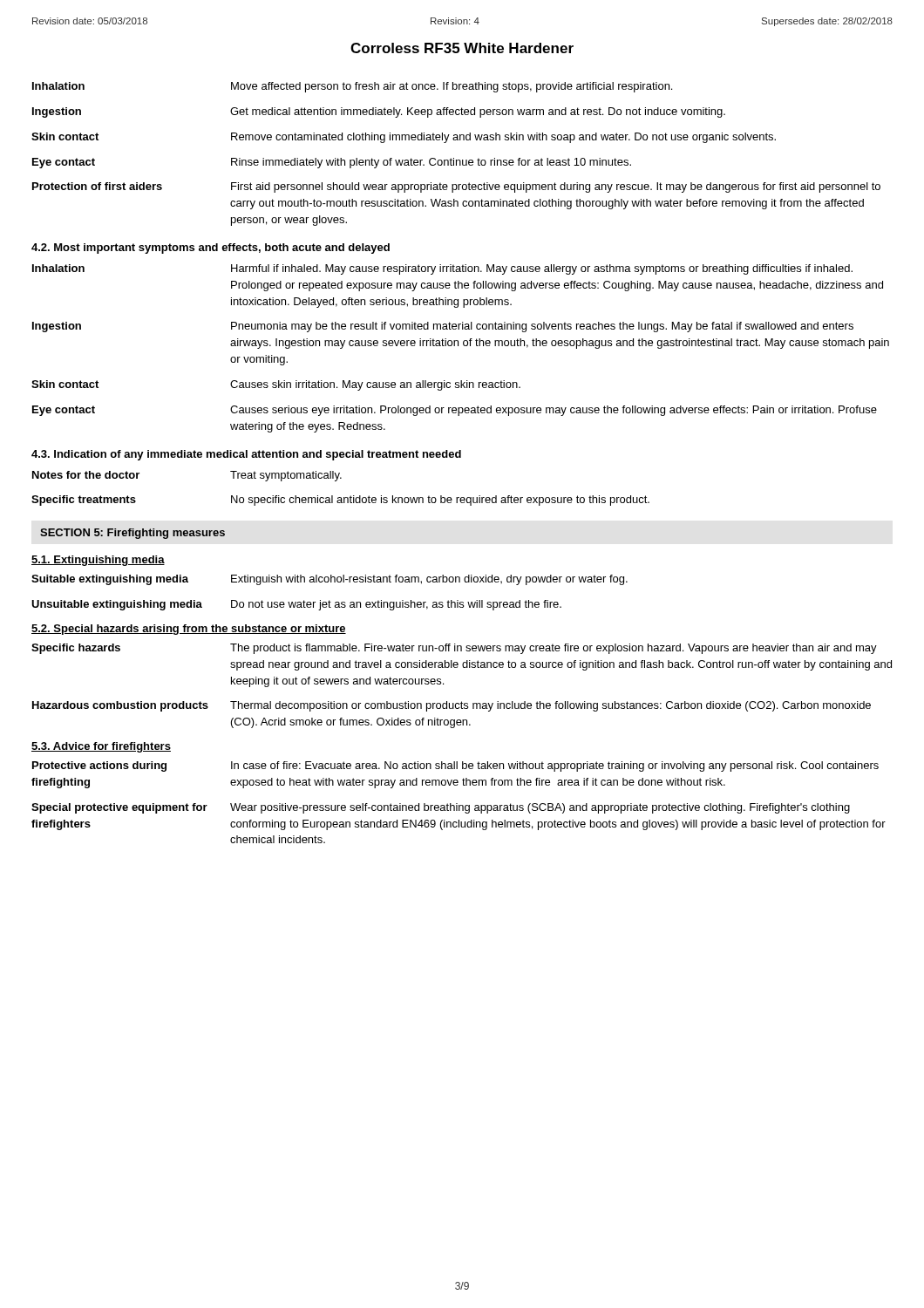Click on the element starting "Protective actions during firefighting"
924x1308 pixels.
click(462, 774)
